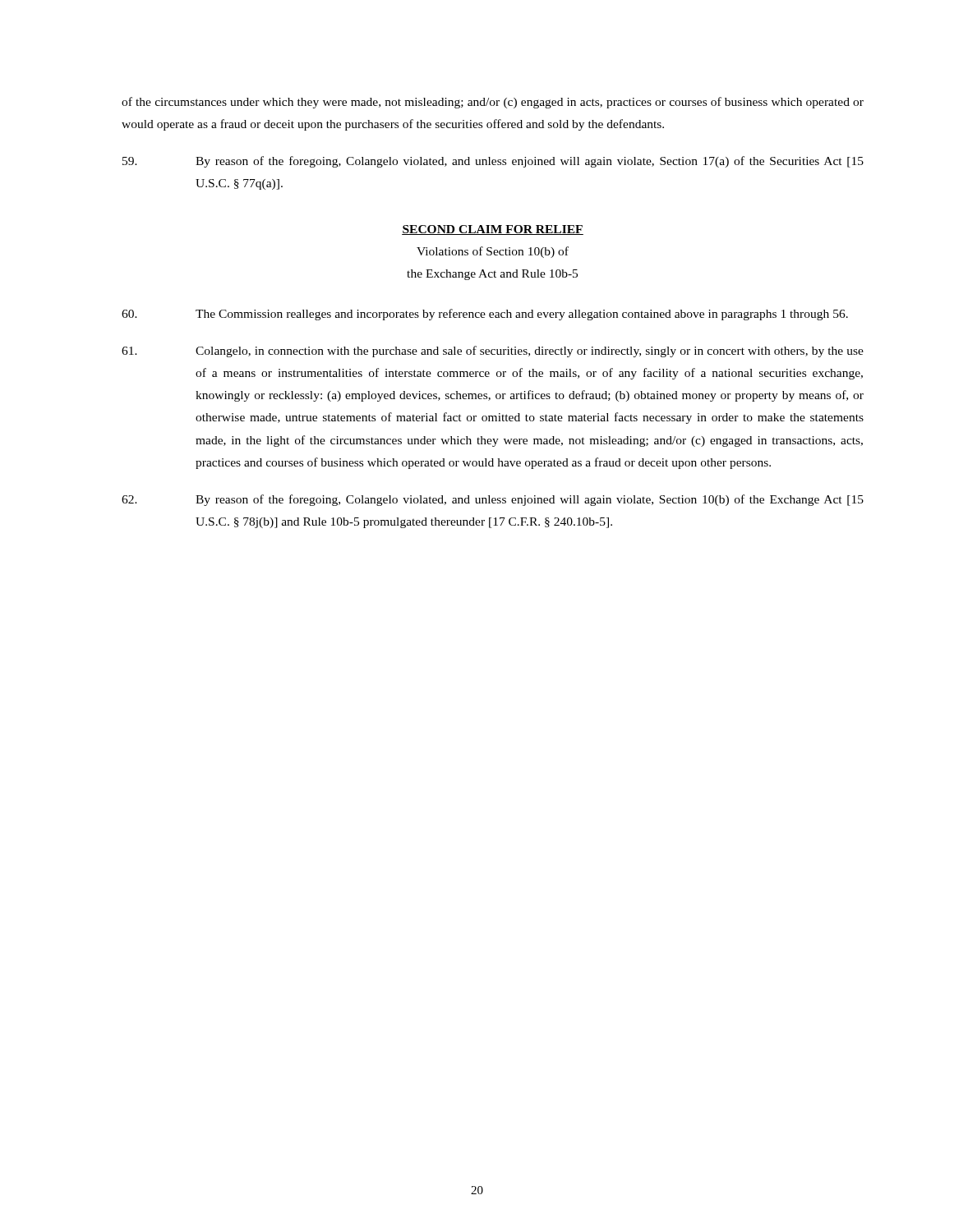Image resolution: width=954 pixels, height=1232 pixels.
Task: Click on the text block starting "The Commission realleges"
Action: (493, 313)
